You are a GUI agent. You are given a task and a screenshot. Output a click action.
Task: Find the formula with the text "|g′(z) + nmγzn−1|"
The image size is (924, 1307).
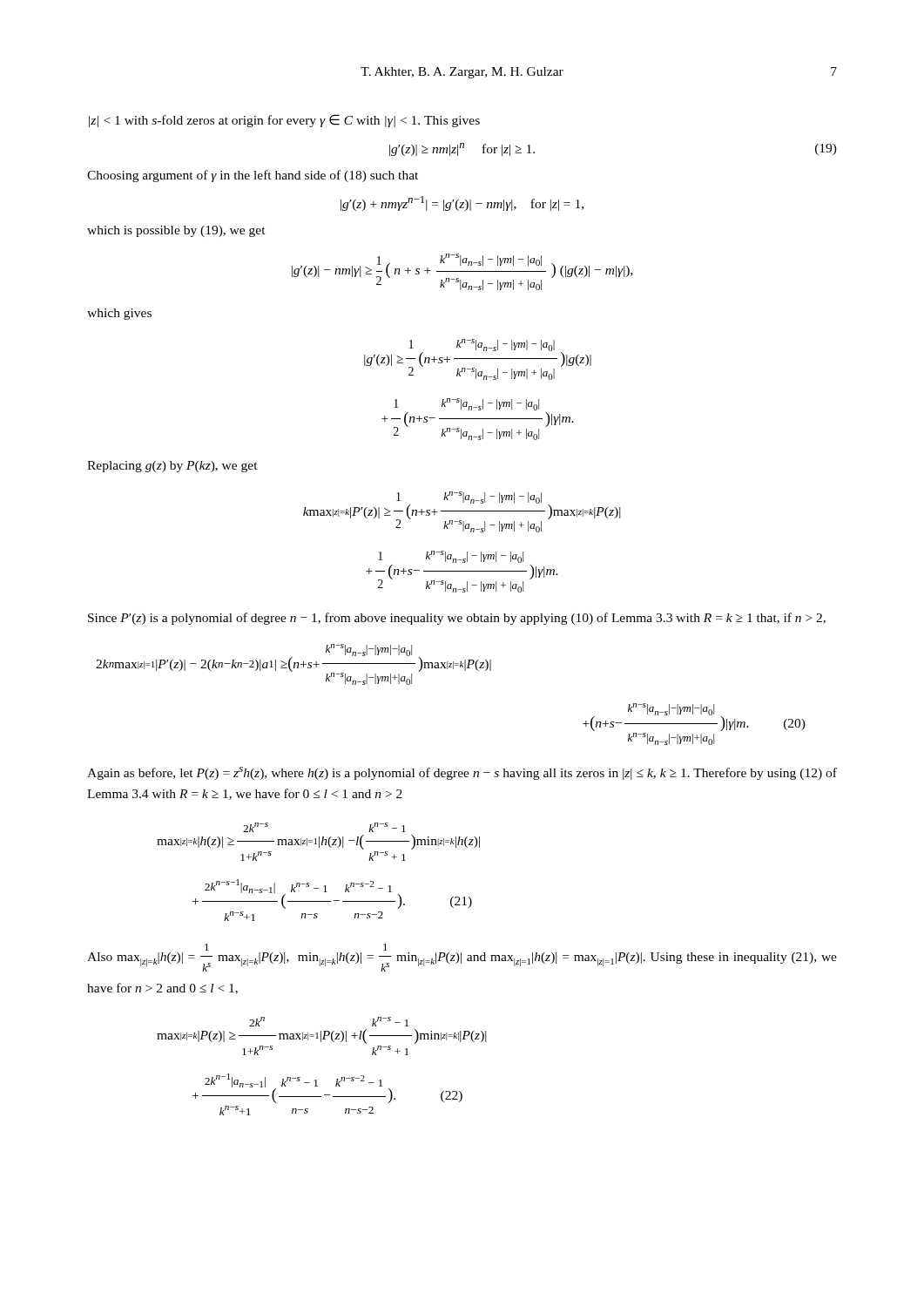tap(462, 202)
